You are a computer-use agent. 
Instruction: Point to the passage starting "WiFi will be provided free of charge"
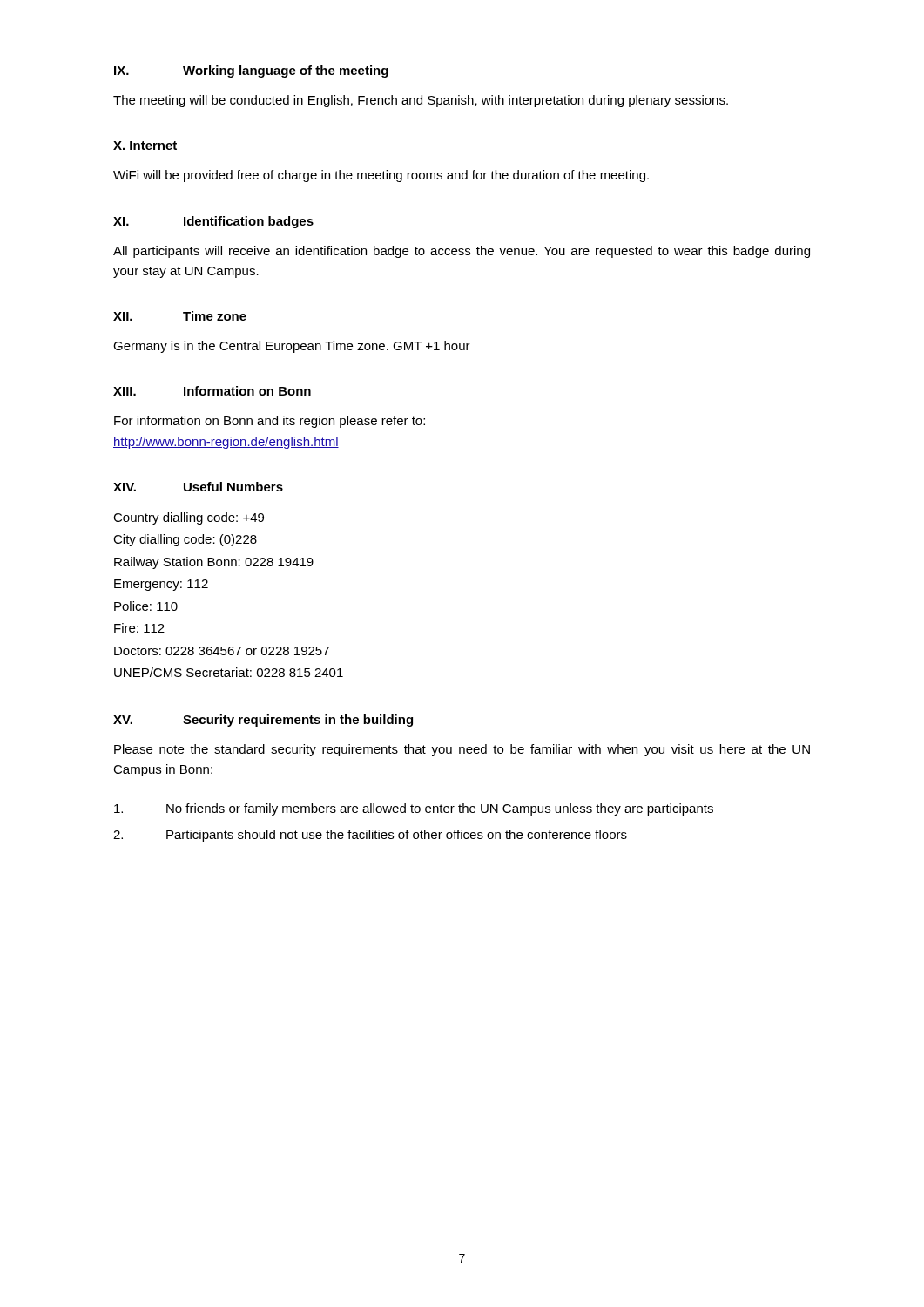point(382,175)
